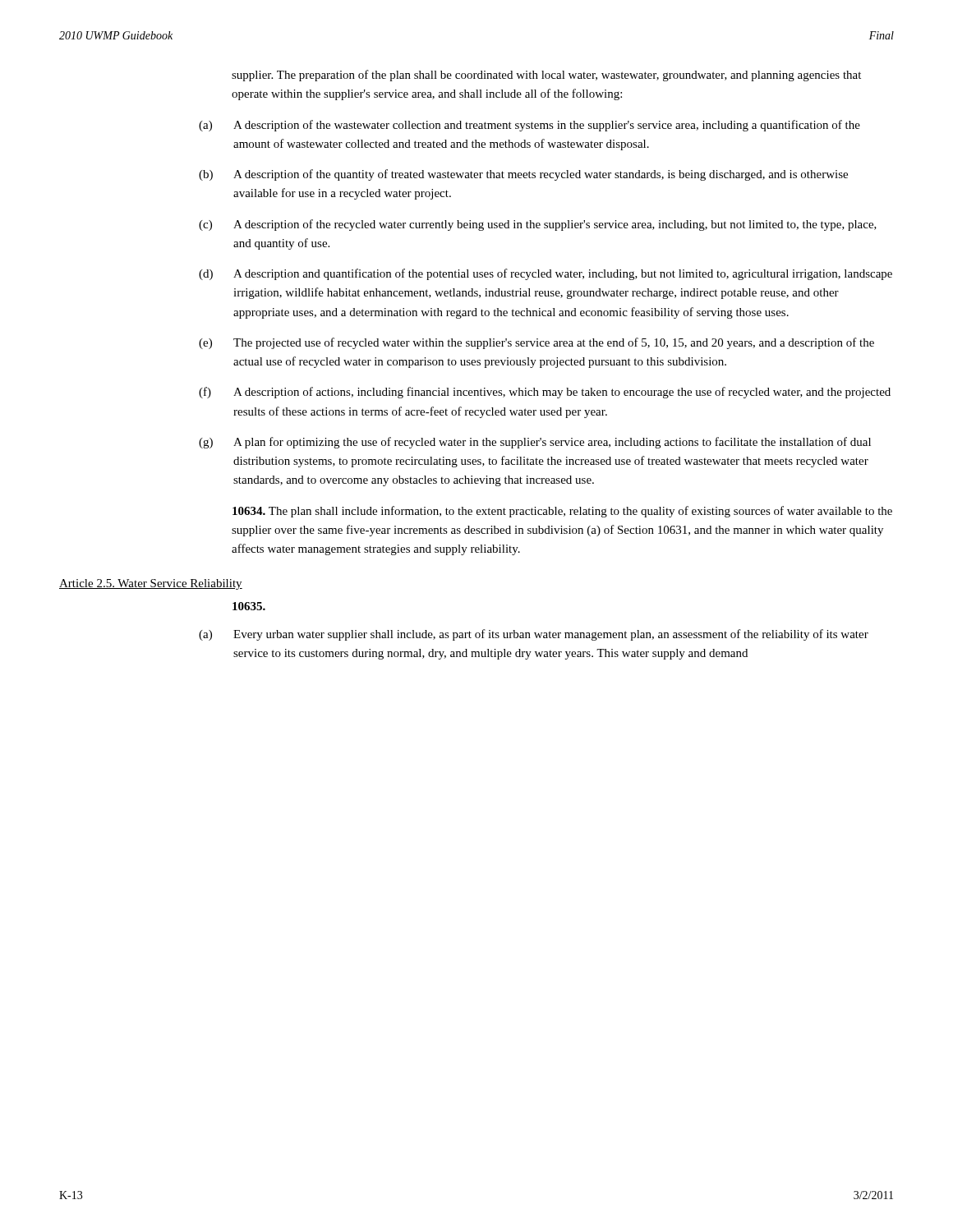The height and width of the screenshot is (1232, 953).
Task: Click the passage that begins "(a) A description"
Action: [546, 135]
